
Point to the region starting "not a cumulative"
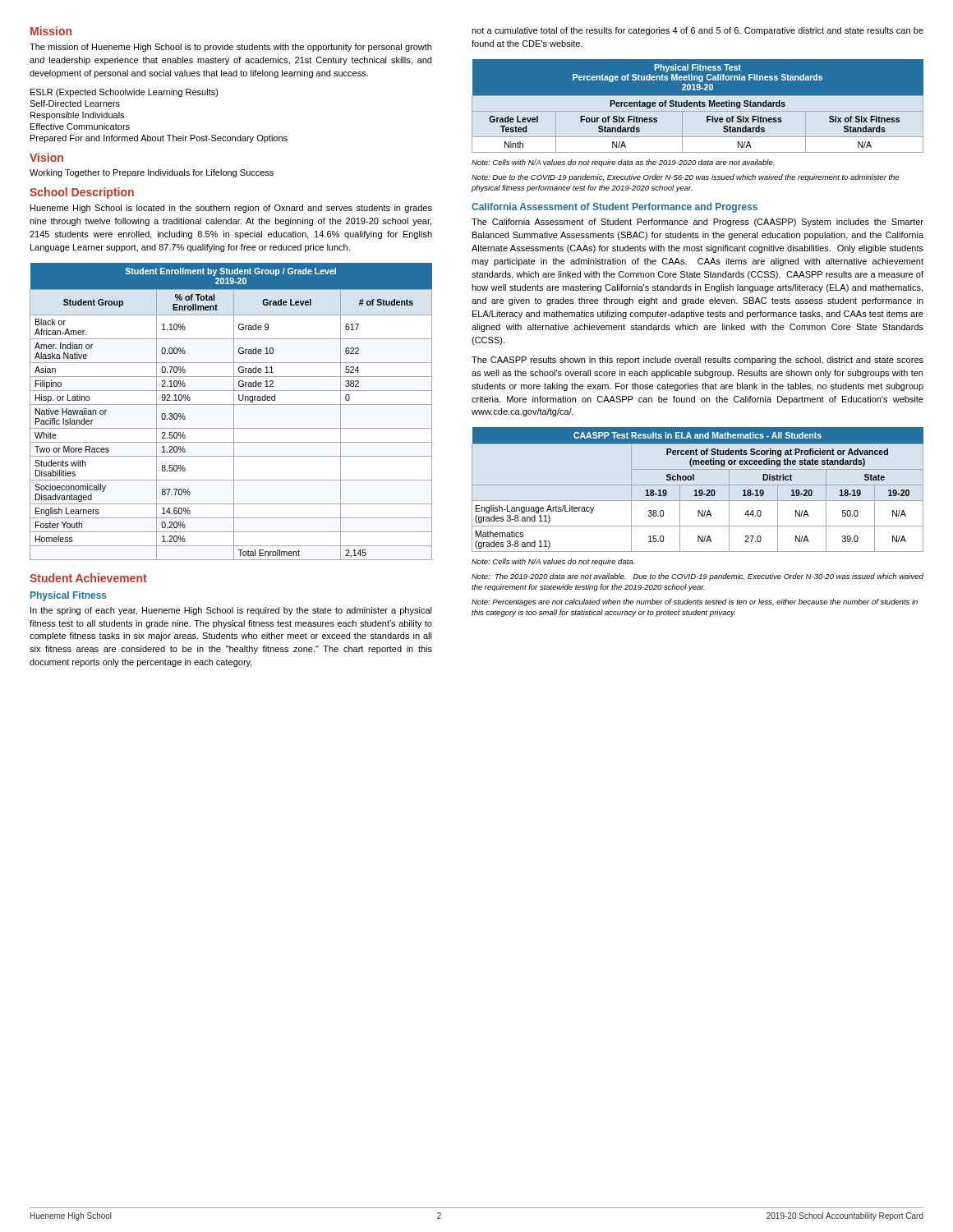coord(698,37)
